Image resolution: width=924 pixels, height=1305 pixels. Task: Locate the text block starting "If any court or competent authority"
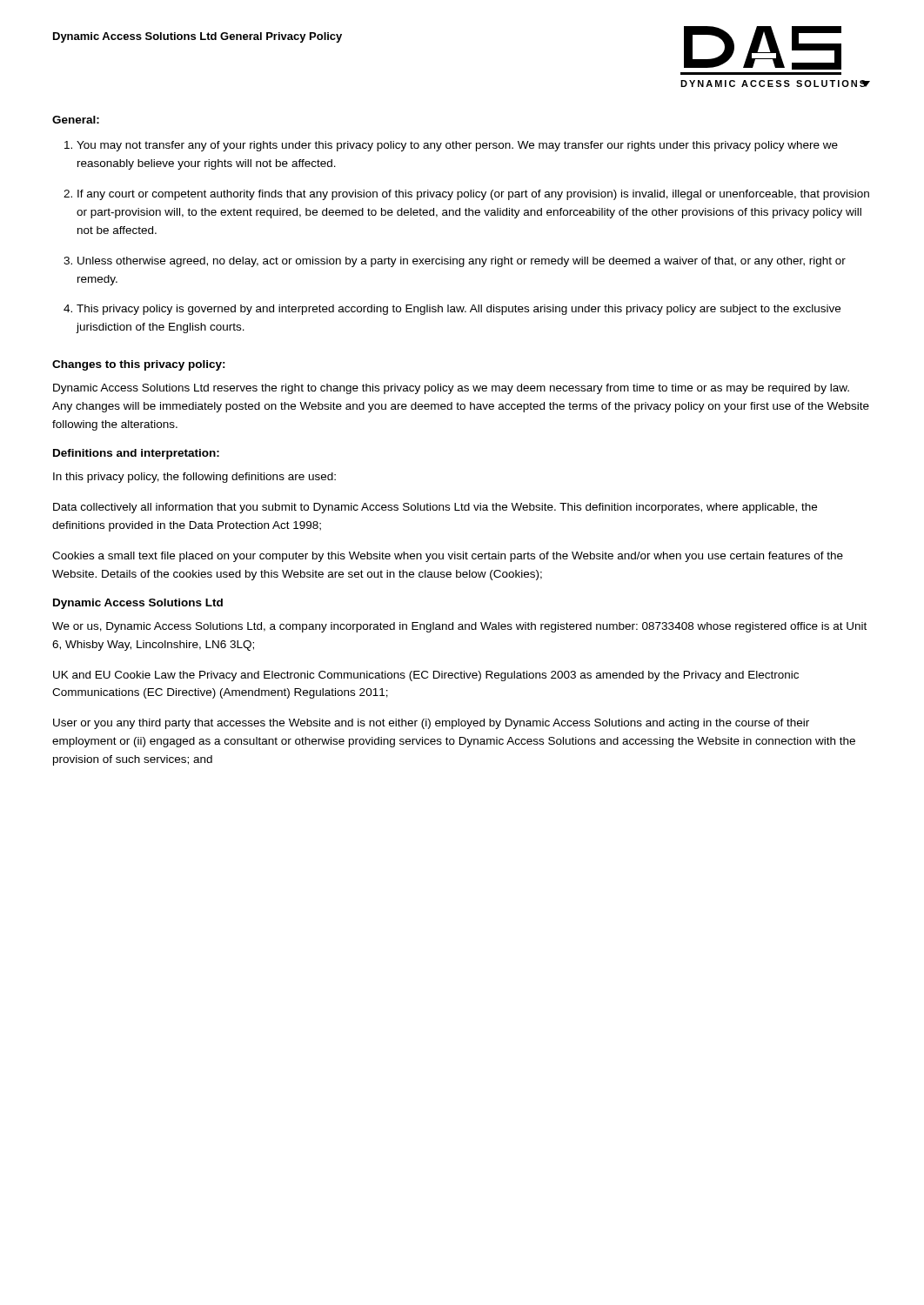[473, 212]
